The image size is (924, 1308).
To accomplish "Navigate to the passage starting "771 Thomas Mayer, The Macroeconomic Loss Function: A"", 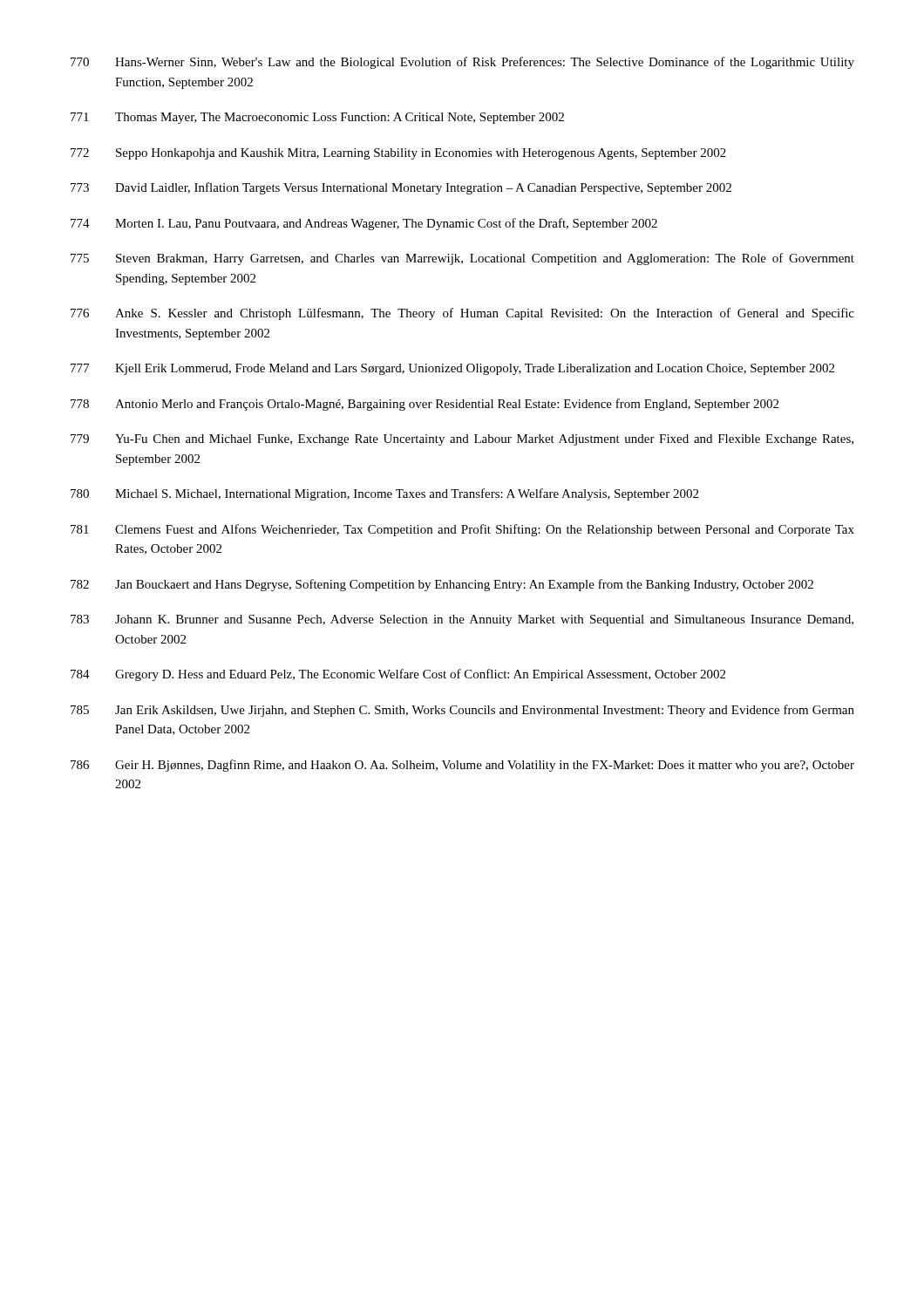I will pos(462,117).
